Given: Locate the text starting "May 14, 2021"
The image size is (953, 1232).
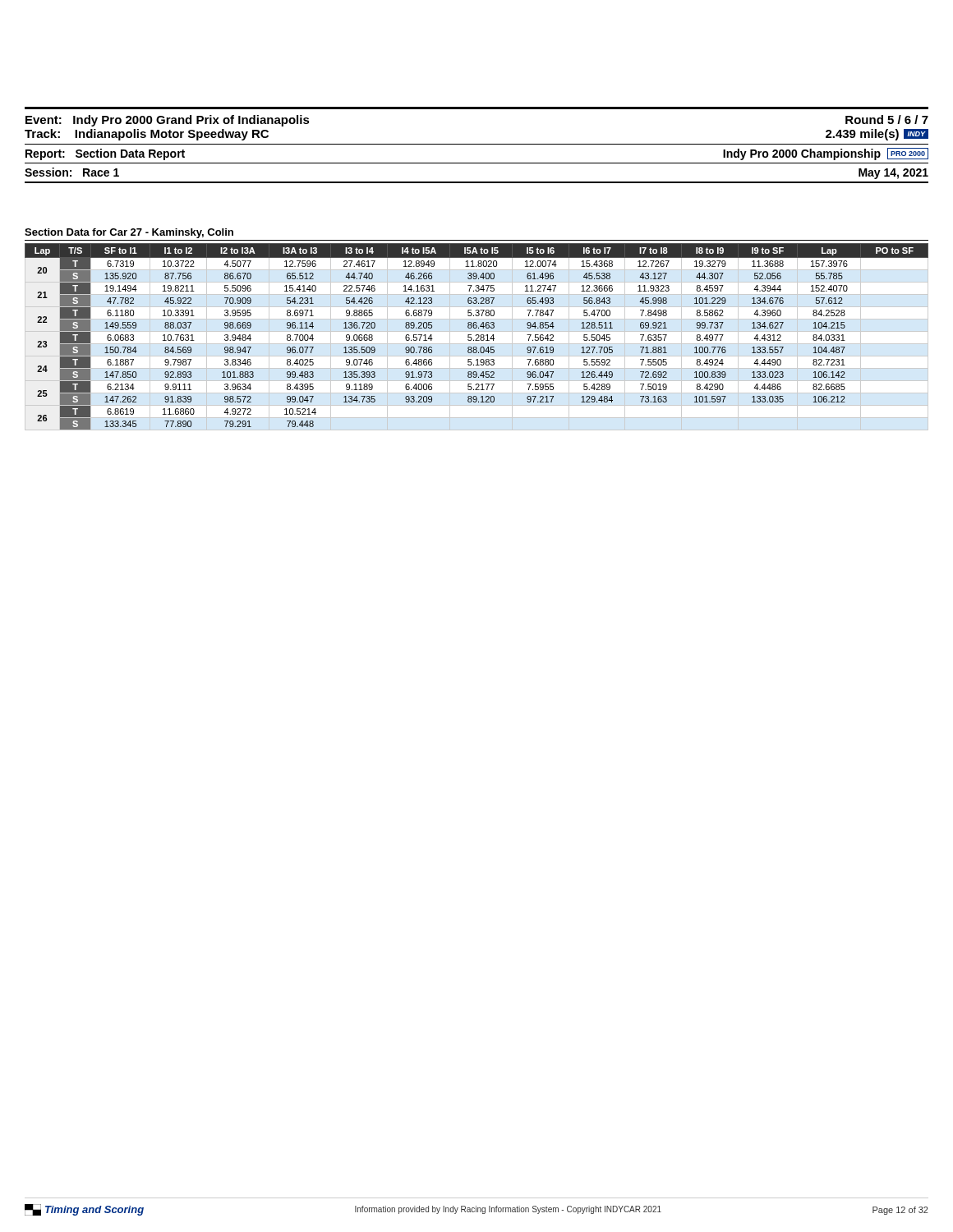Looking at the screenshot, I should click(893, 172).
